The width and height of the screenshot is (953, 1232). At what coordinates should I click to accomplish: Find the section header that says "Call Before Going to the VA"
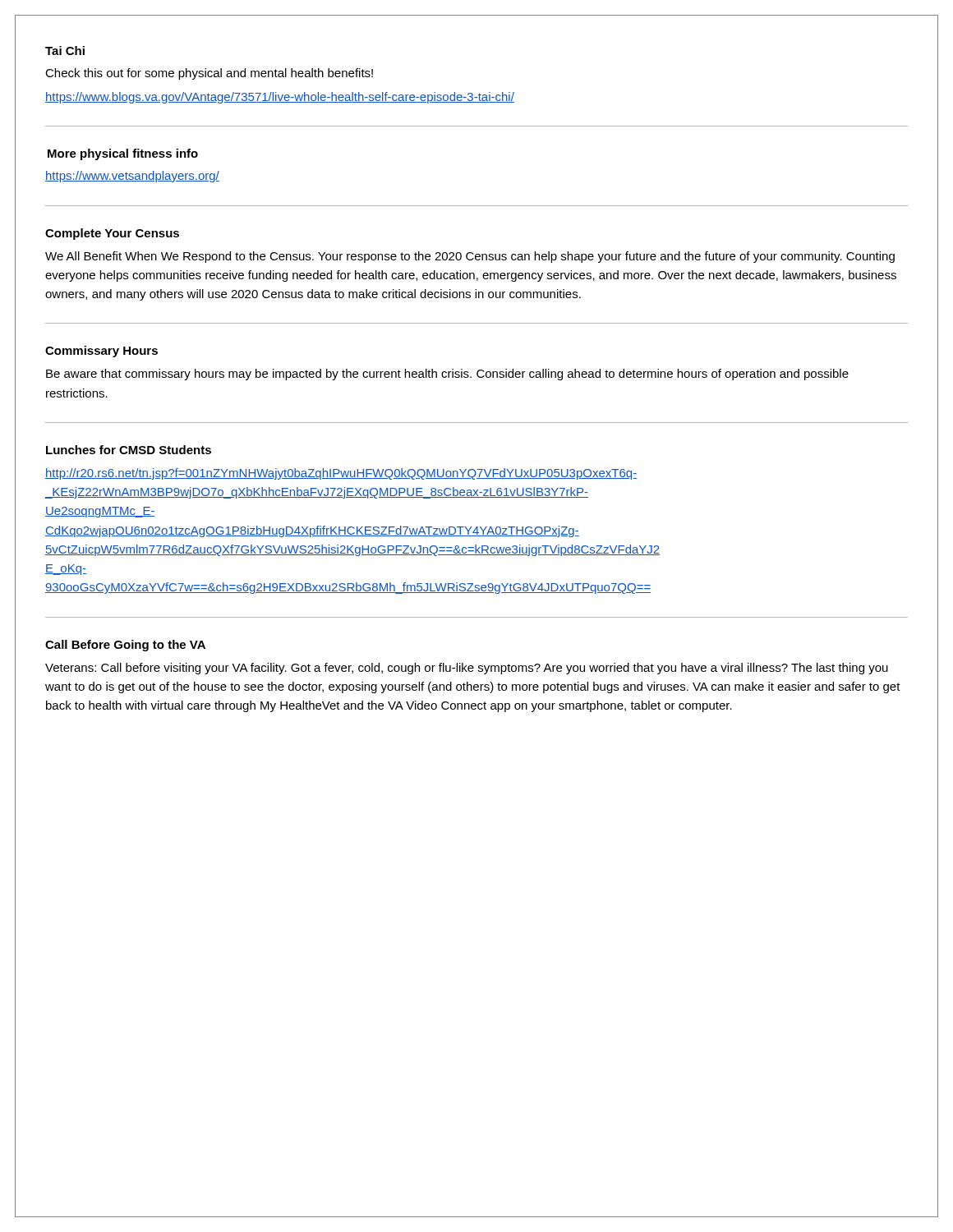(126, 644)
